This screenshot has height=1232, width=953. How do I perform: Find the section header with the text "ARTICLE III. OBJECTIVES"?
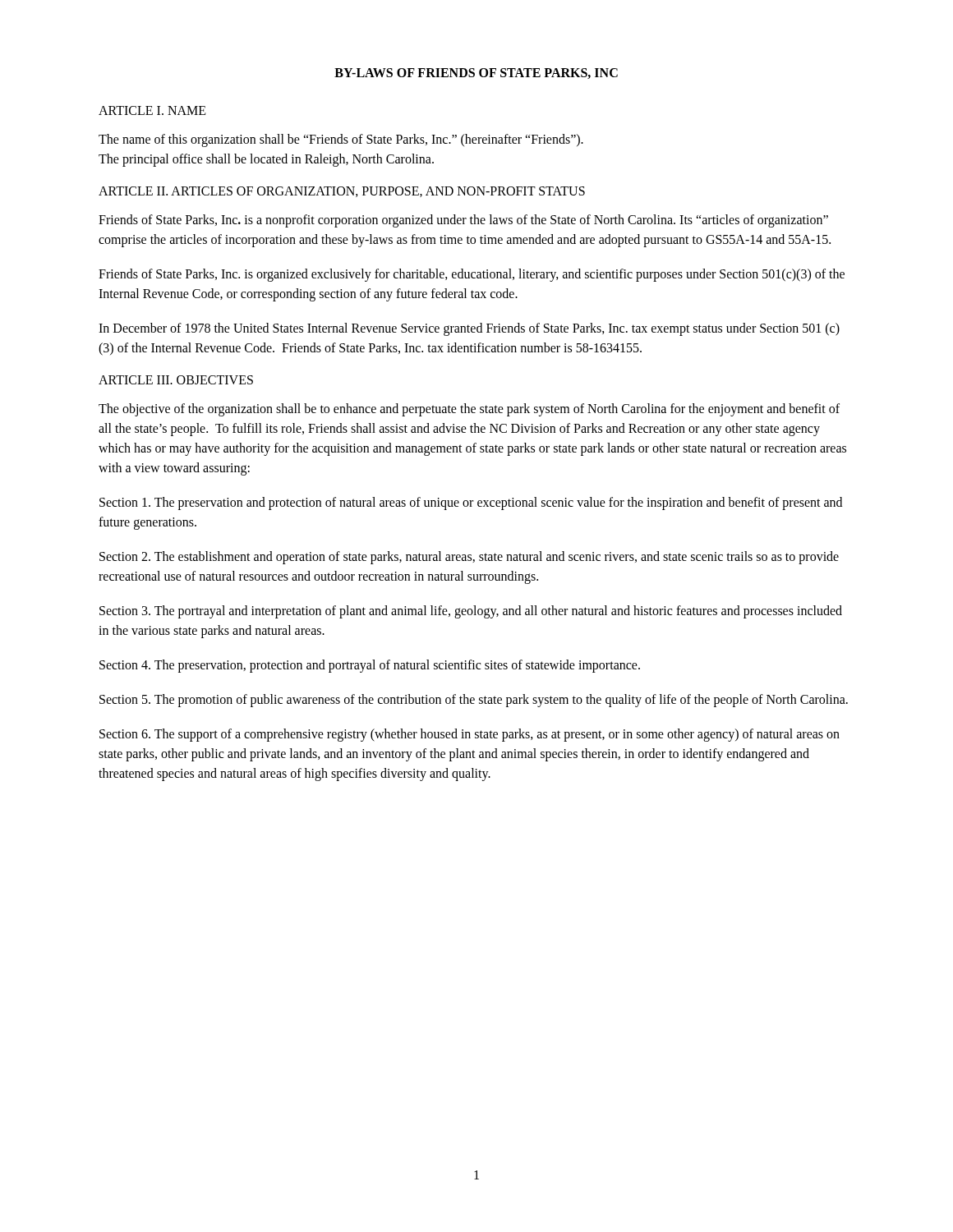click(x=176, y=380)
